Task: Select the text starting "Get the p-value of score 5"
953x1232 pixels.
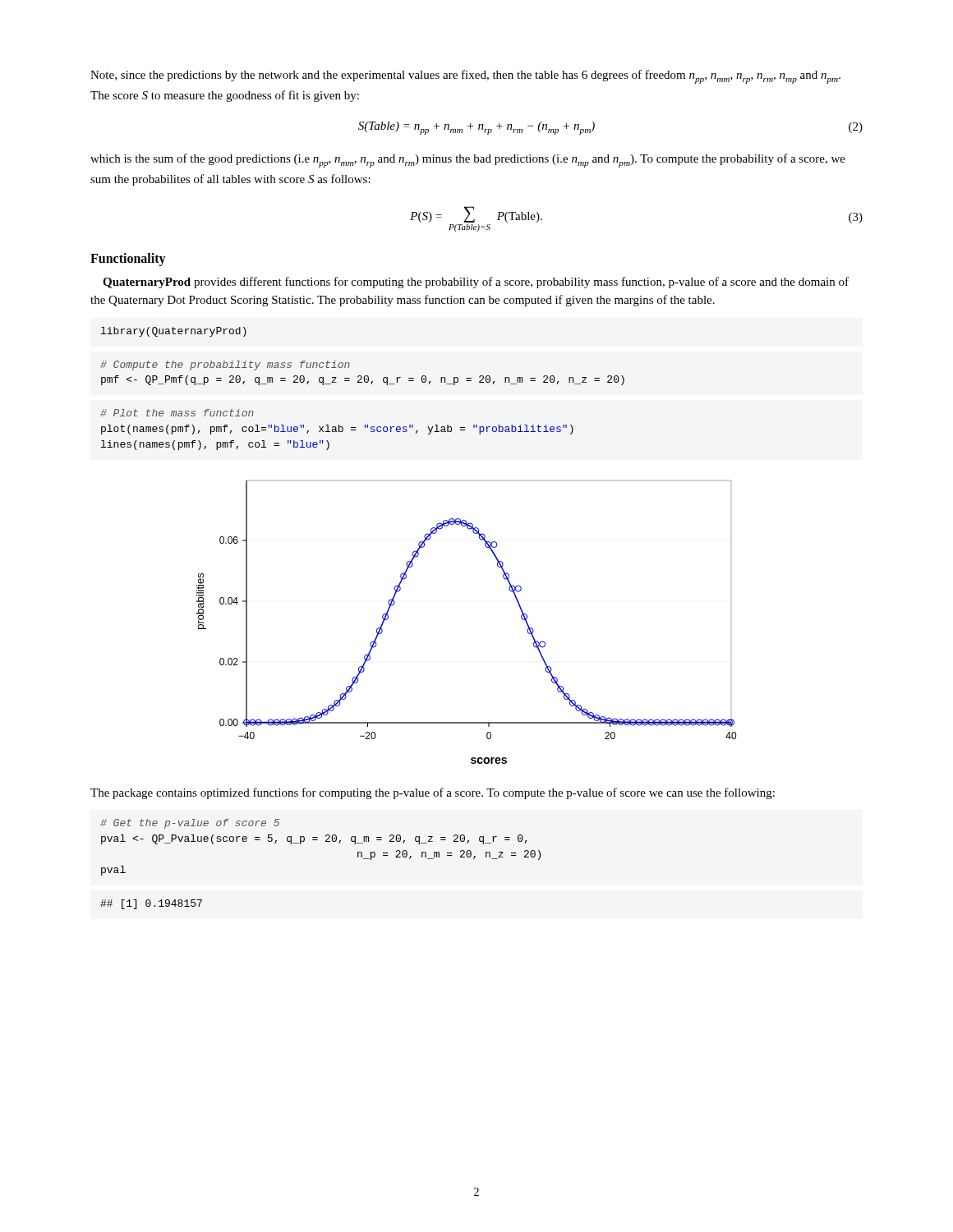Action: (476, 848)
